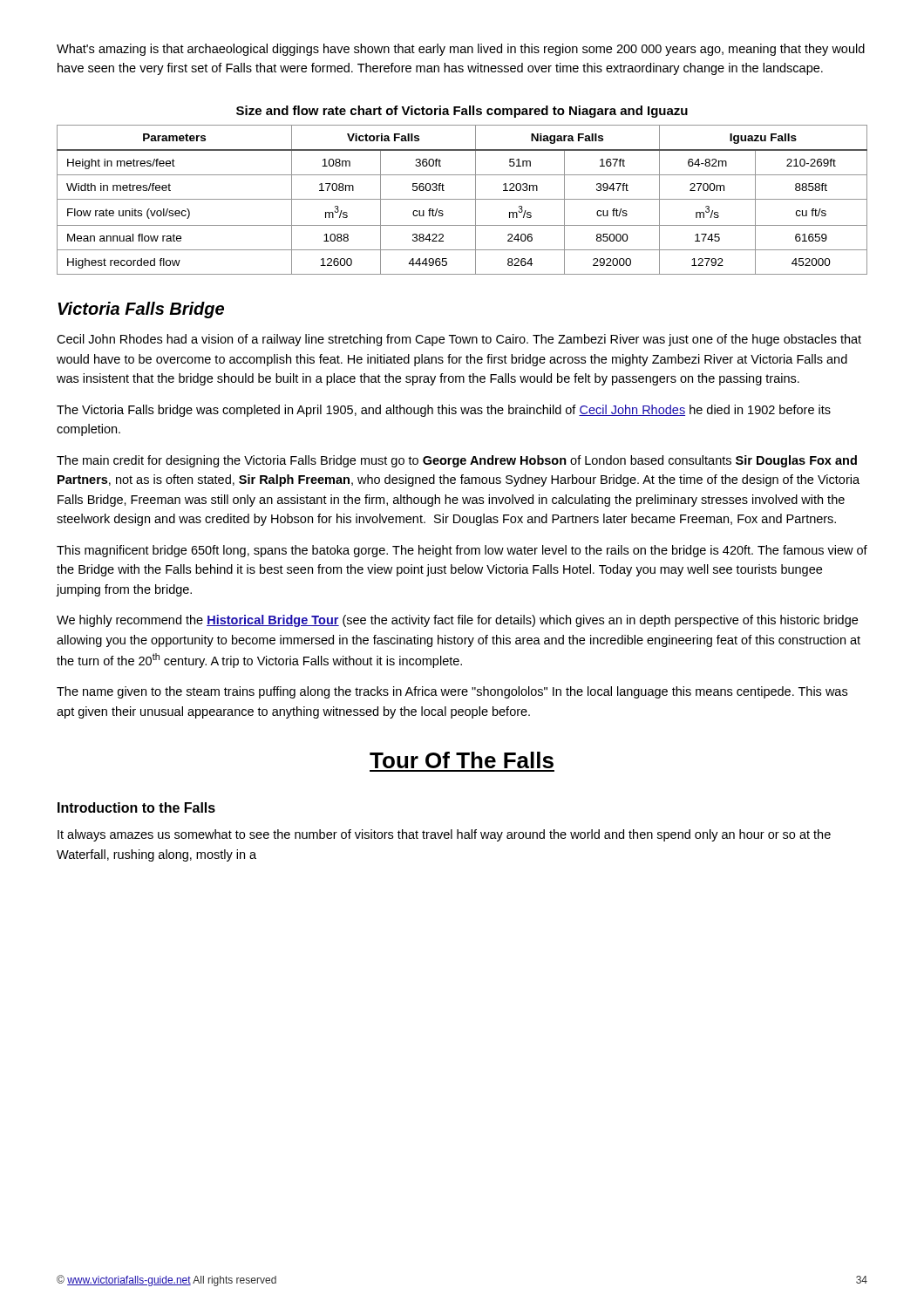The image size is (924, 1308).
Task: Locate the section header that opens with "Introduction to the"
Action: click(x=136, y=808)
